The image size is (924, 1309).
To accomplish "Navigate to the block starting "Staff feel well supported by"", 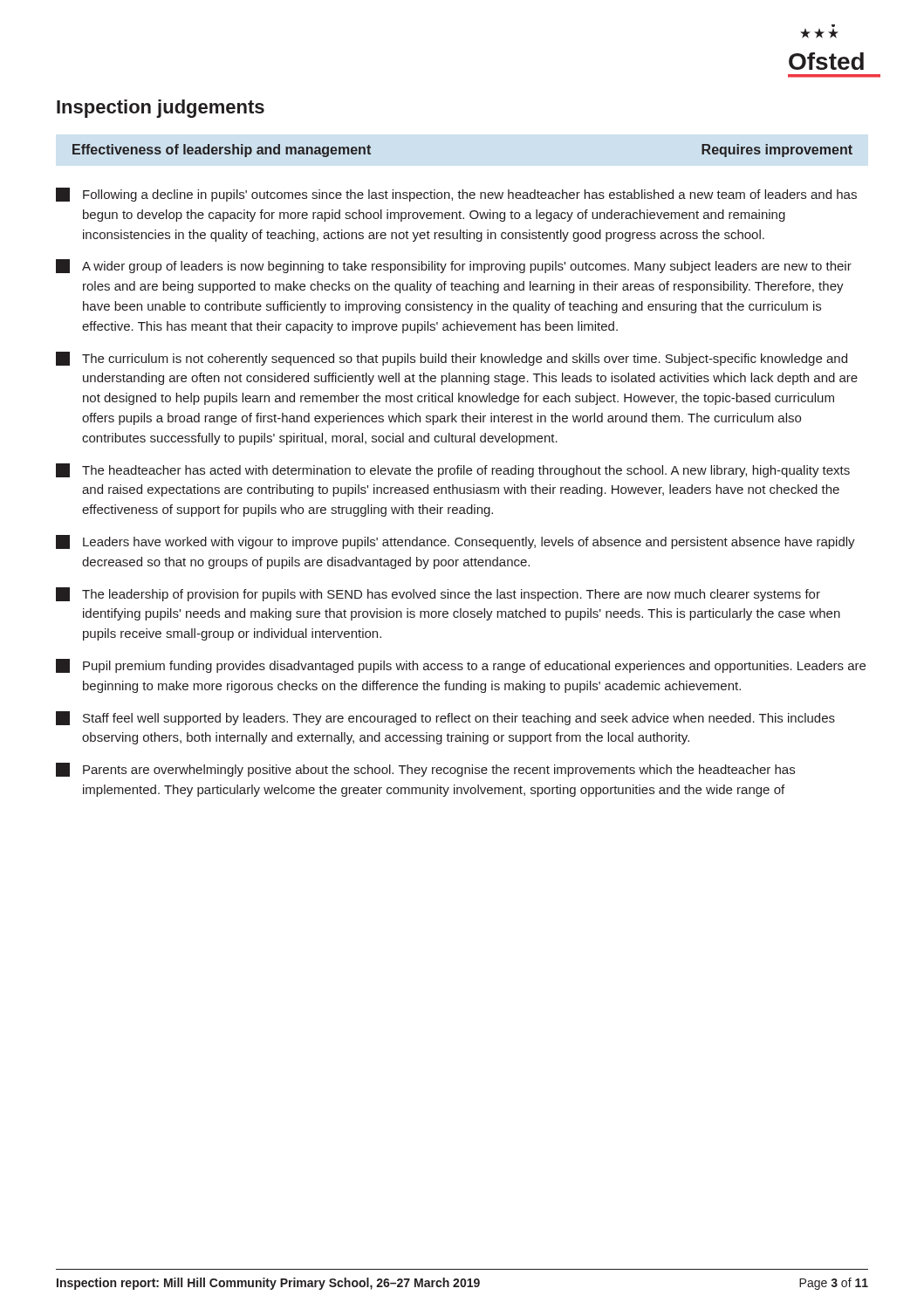I will [x=462, y=728].
